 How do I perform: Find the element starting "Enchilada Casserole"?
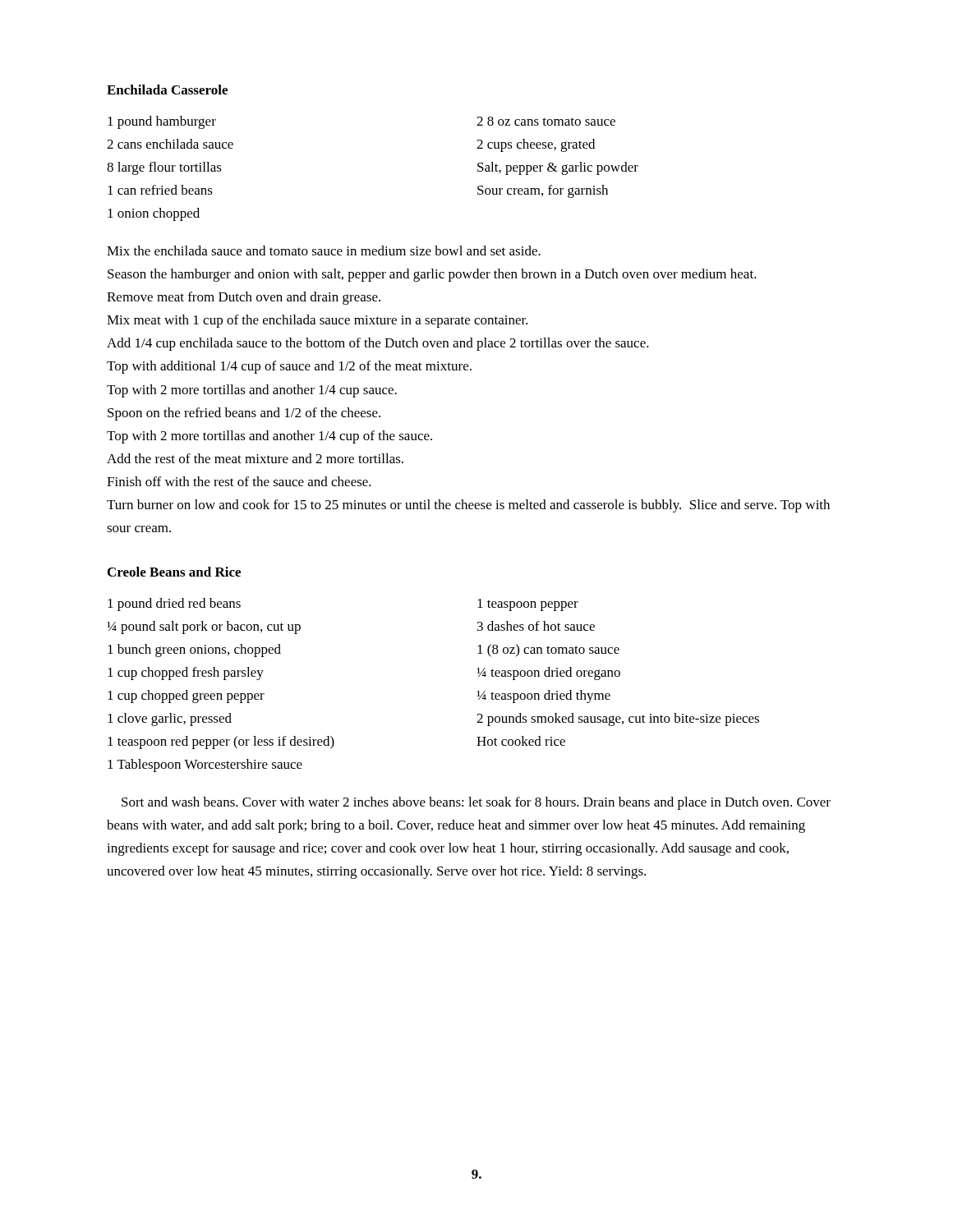point(167,90)
